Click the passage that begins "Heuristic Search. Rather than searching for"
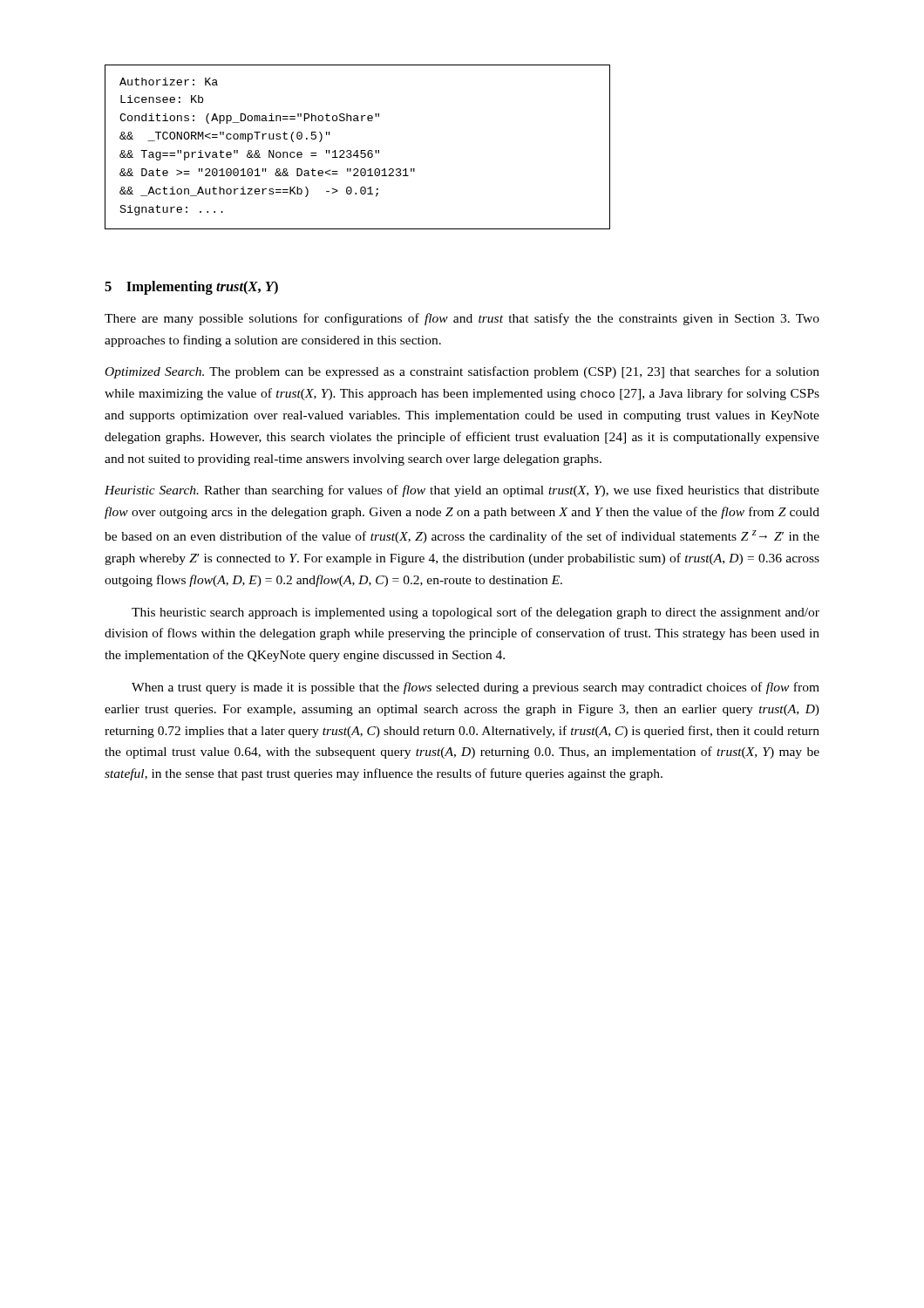This screenshot has width=924, height=1308. 462,535
